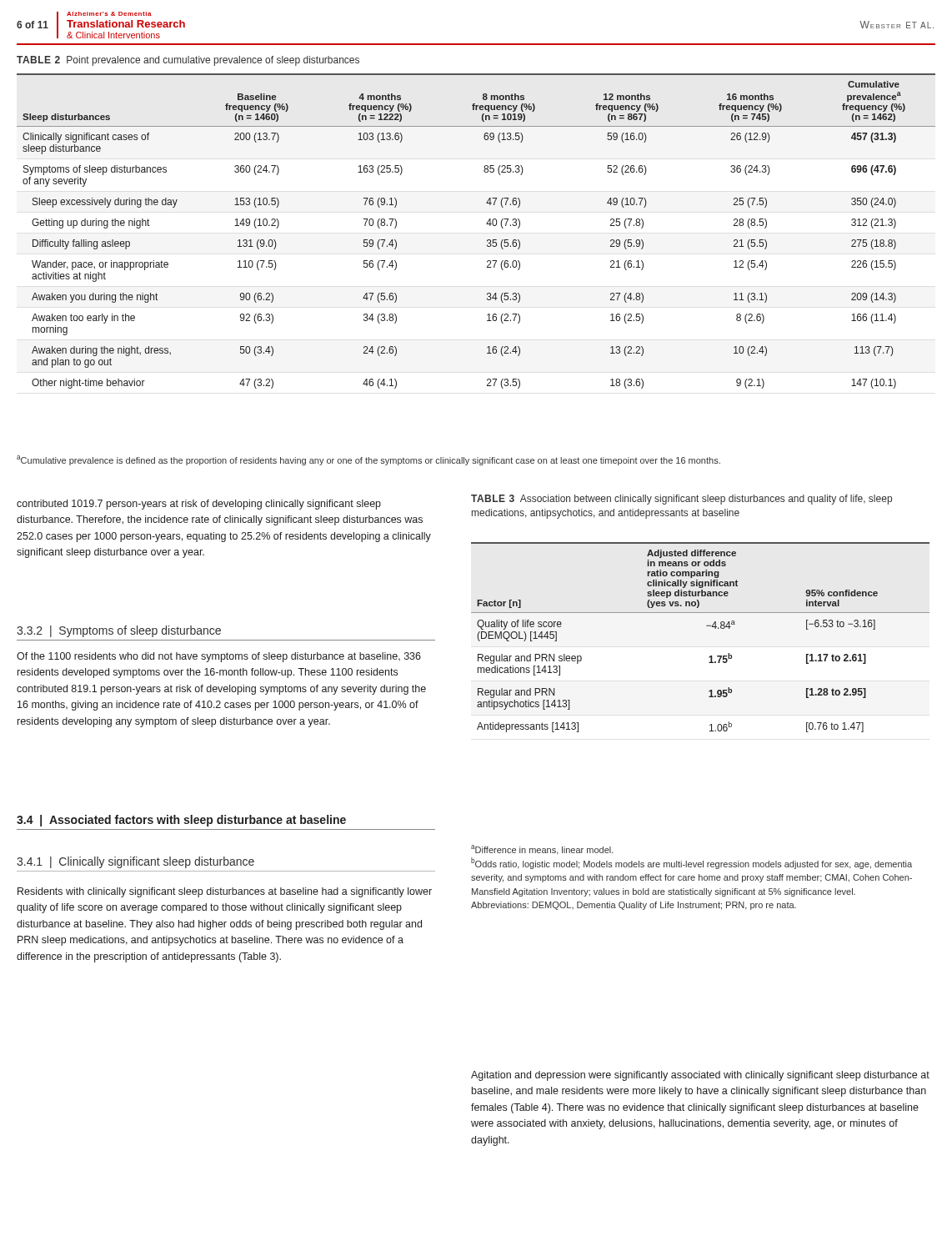Screen dimensions: 1251x952
Task: Select the element starting "3.4.1 | Clinically significant sleep disturbance"
Action: tap(136, 862)
